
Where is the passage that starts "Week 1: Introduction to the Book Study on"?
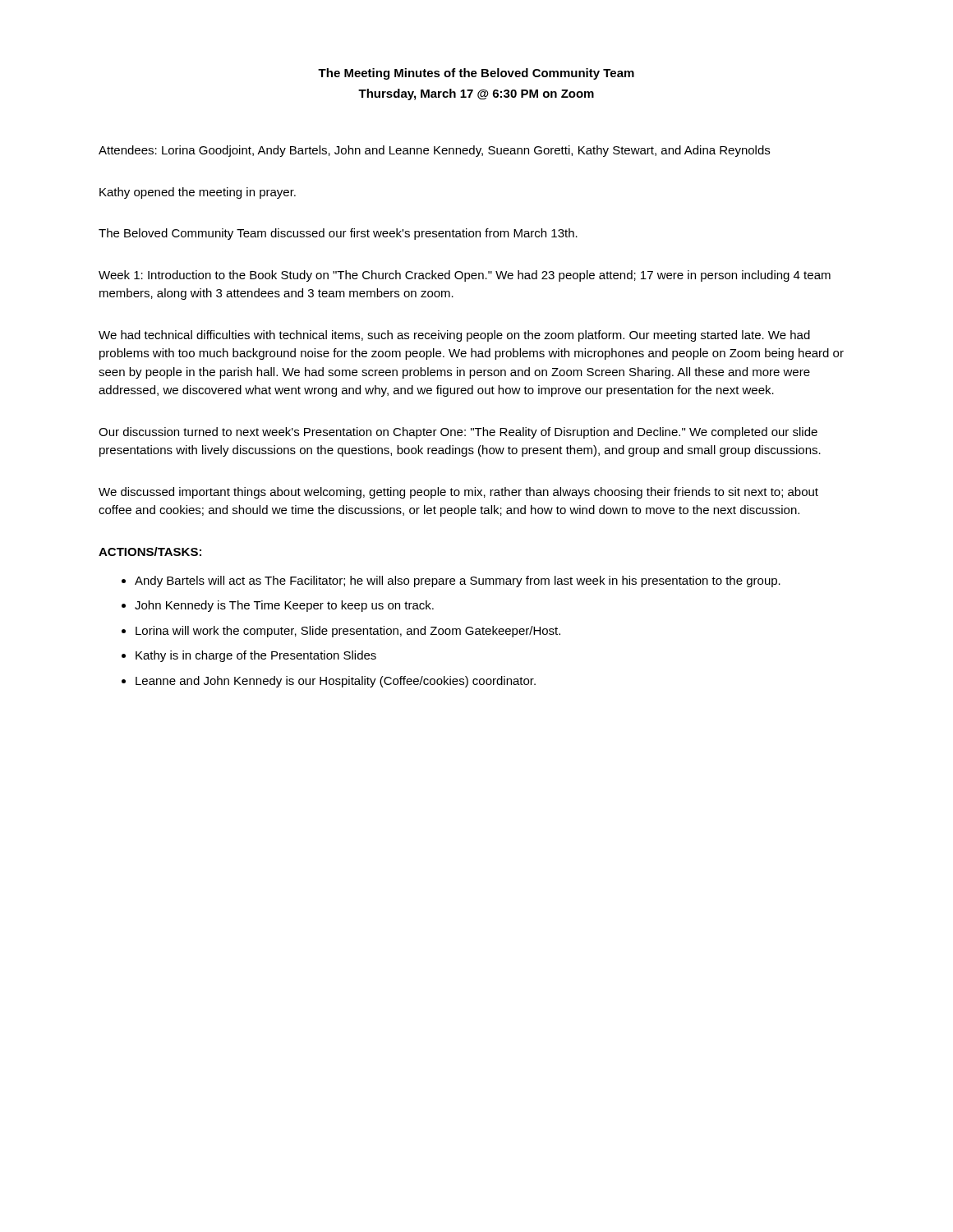tap(465, 284)
